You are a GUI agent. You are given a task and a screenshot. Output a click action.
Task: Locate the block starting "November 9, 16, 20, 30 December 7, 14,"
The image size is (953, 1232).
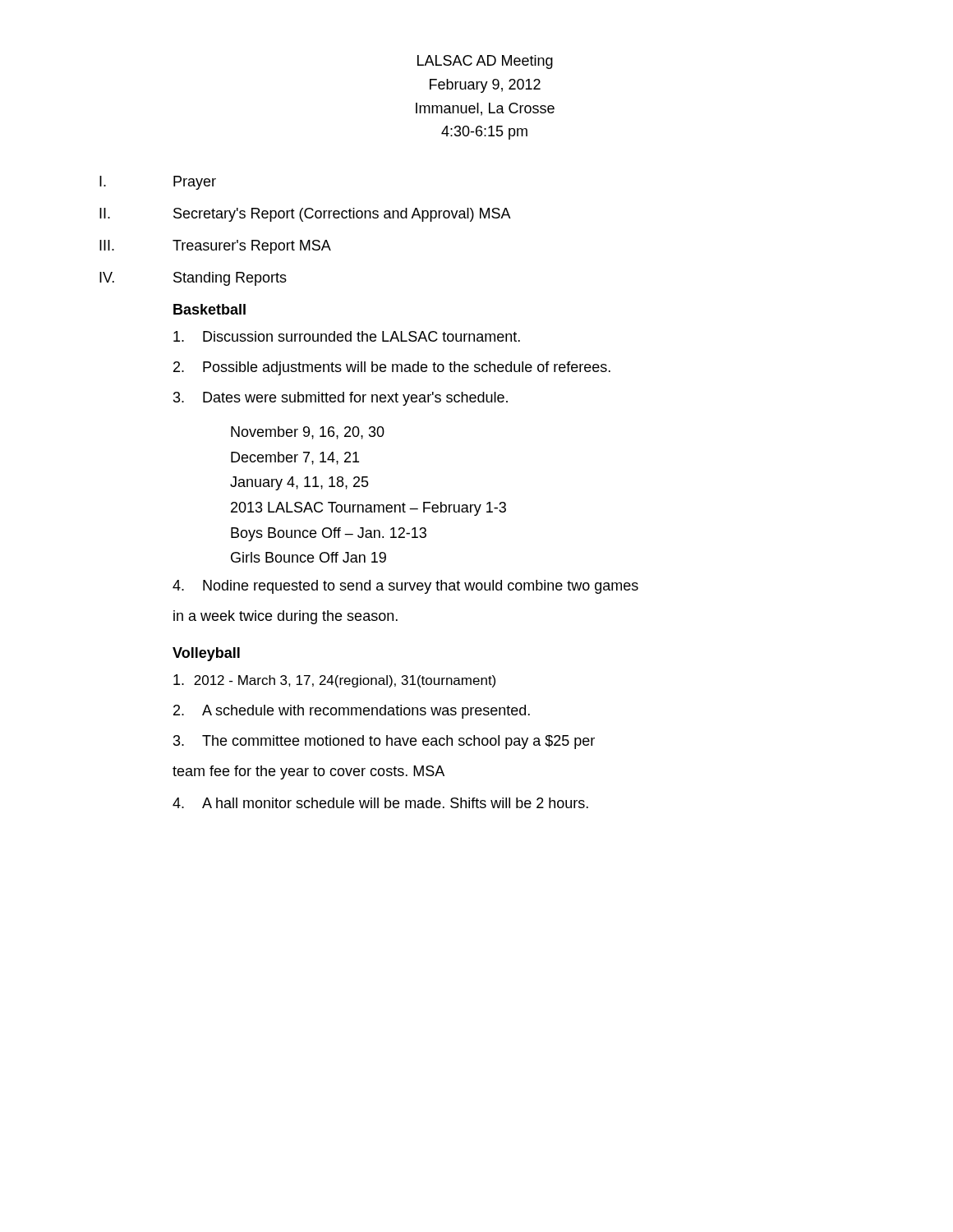368,495
